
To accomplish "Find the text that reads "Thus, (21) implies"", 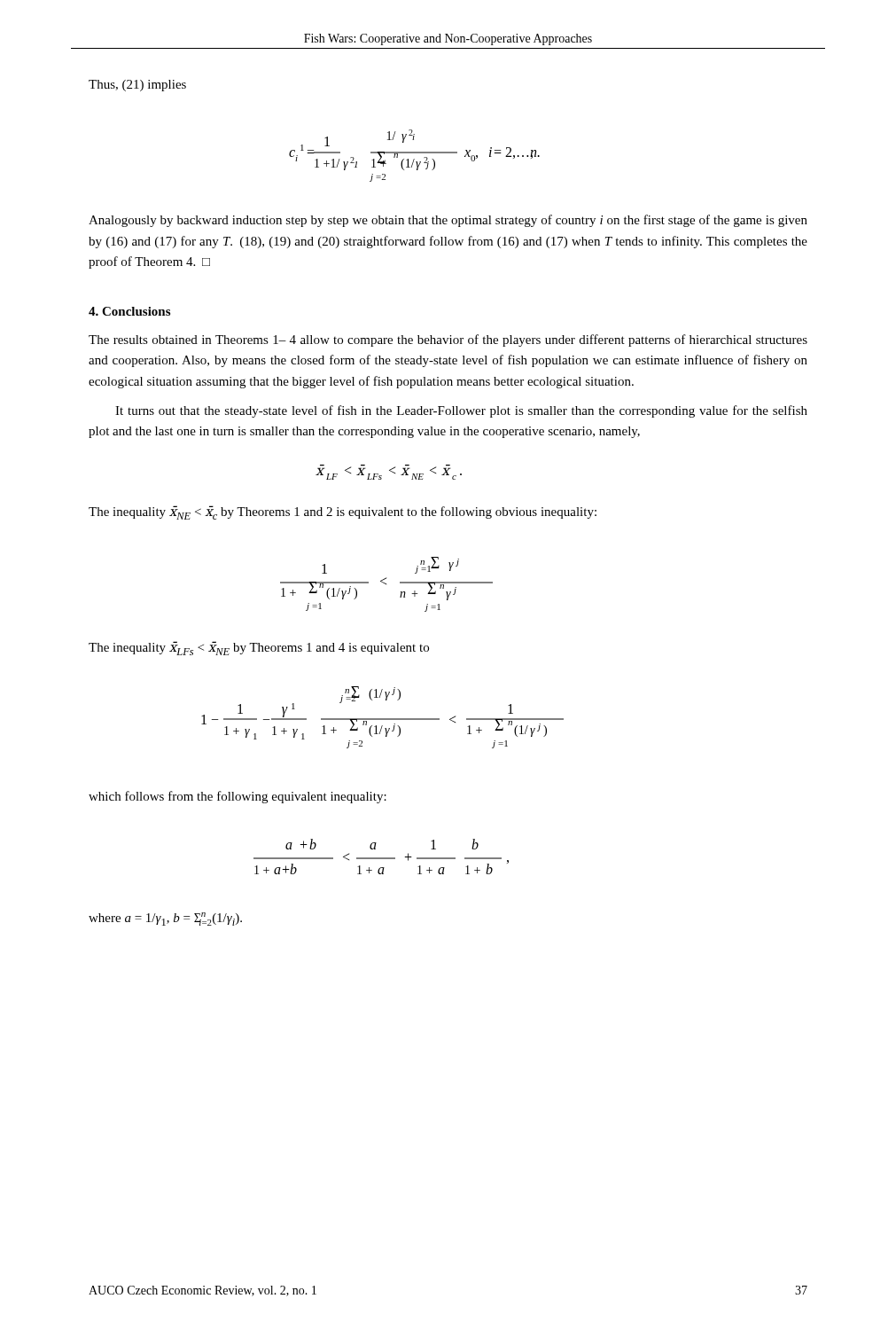I will (x=138, y=84).
